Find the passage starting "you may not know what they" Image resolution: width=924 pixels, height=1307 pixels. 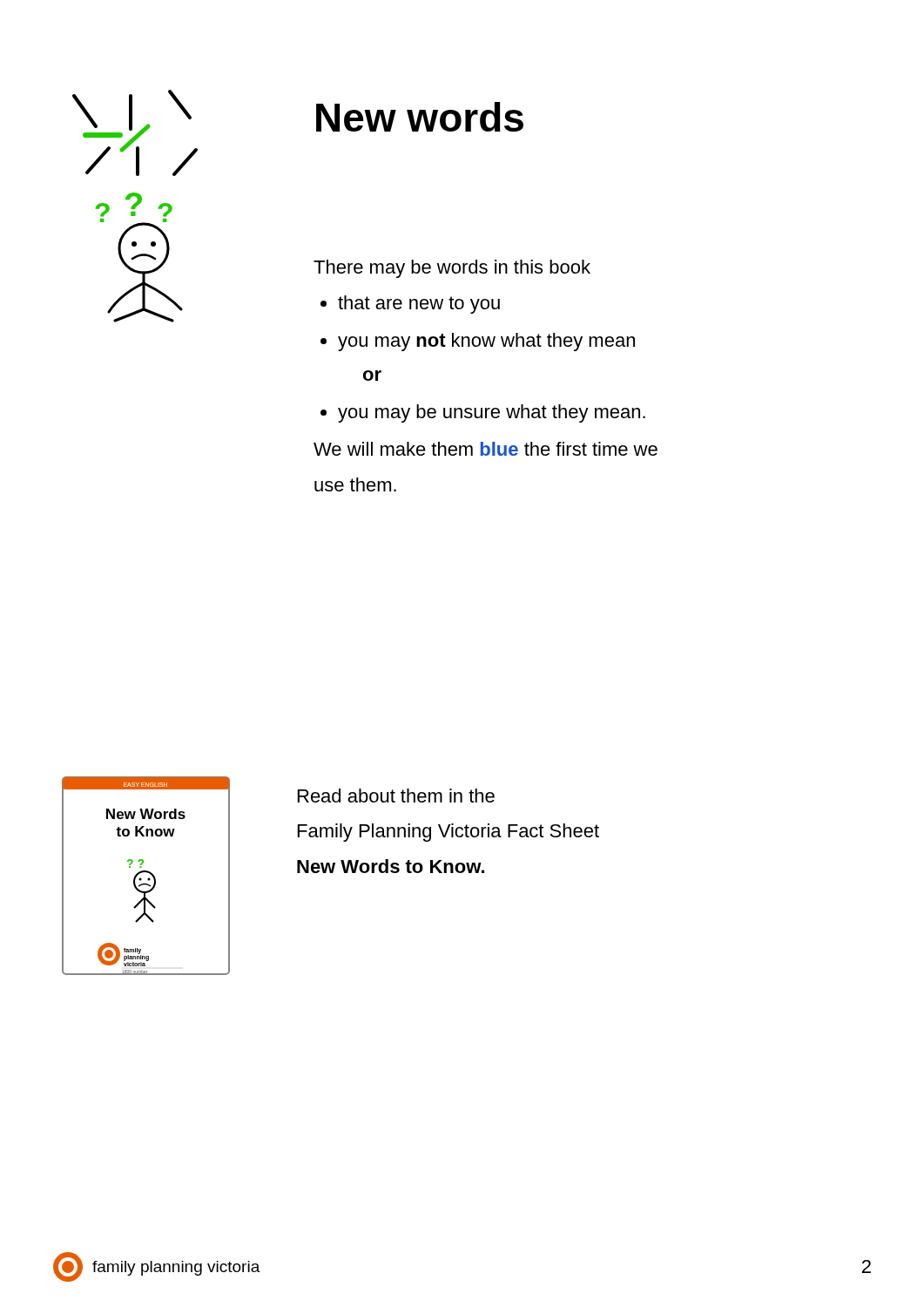pos(486,342)
